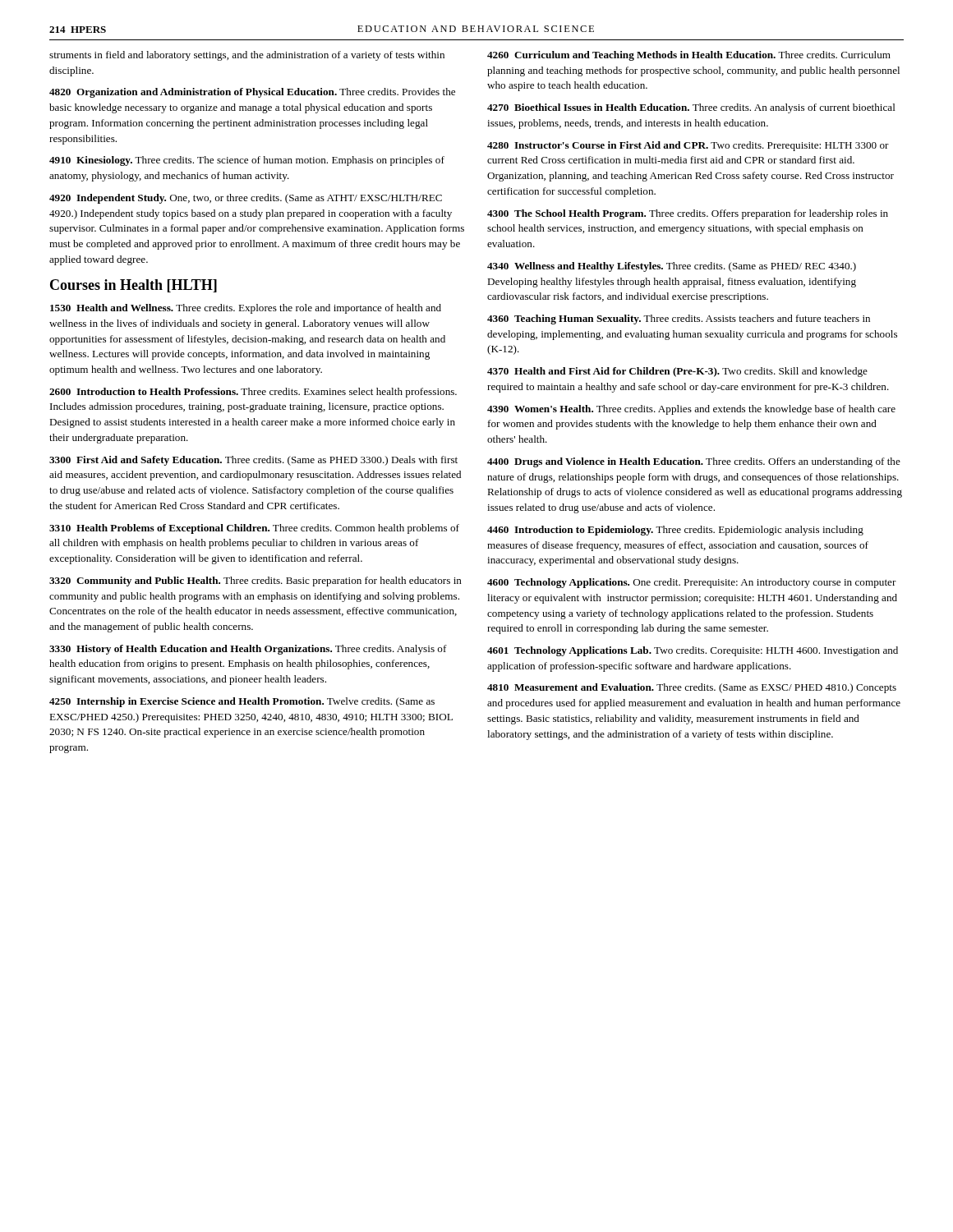Viewport: 953px width, 1232px height.
Task: Find the element starting "3320 Community and Public"
Action: click(255, 603)
